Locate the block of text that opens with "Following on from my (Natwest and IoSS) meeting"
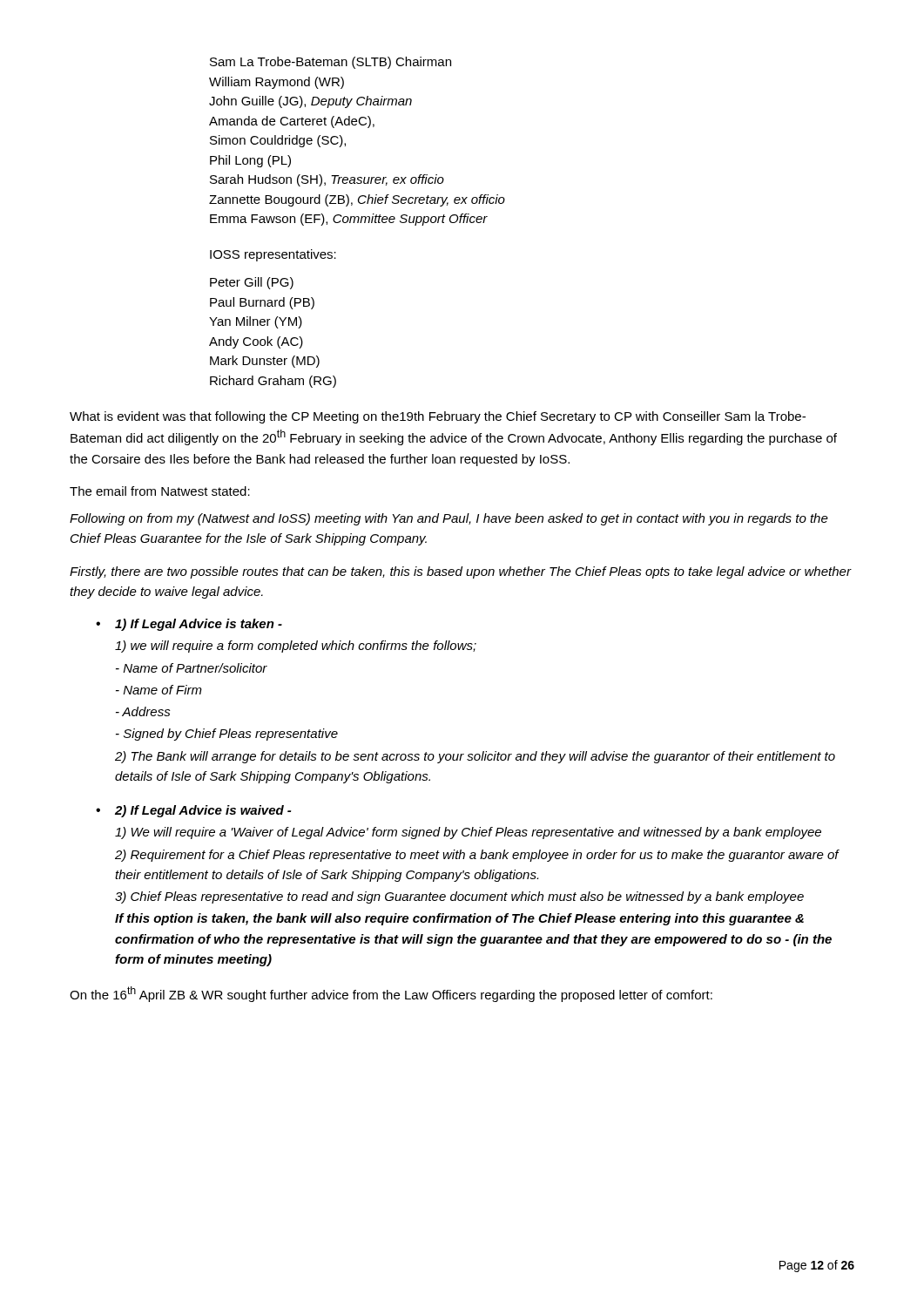This screenshot has height=1307, width=924. [x=449, y=528]
